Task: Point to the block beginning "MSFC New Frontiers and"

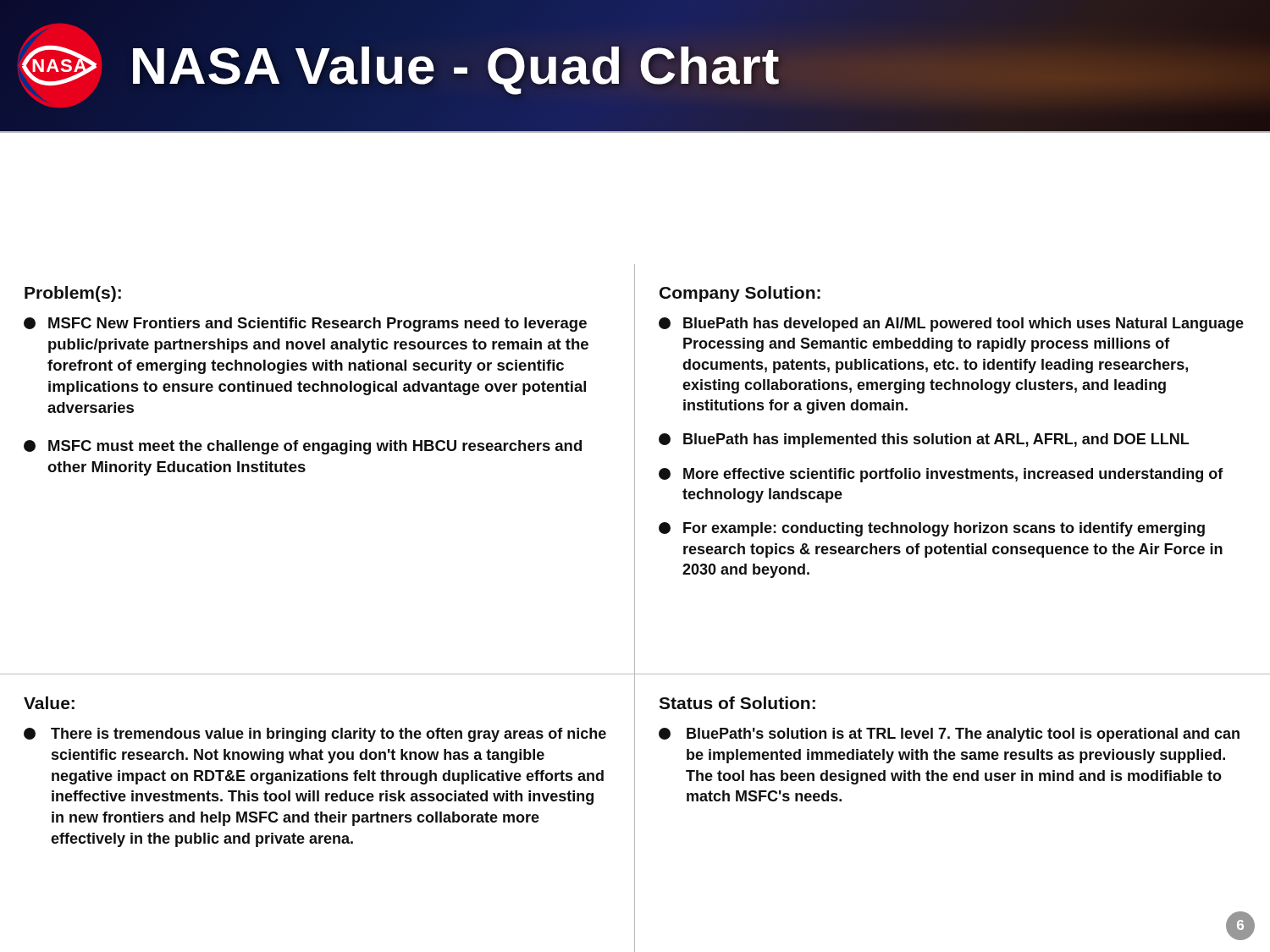Action: tap(317, 366)
